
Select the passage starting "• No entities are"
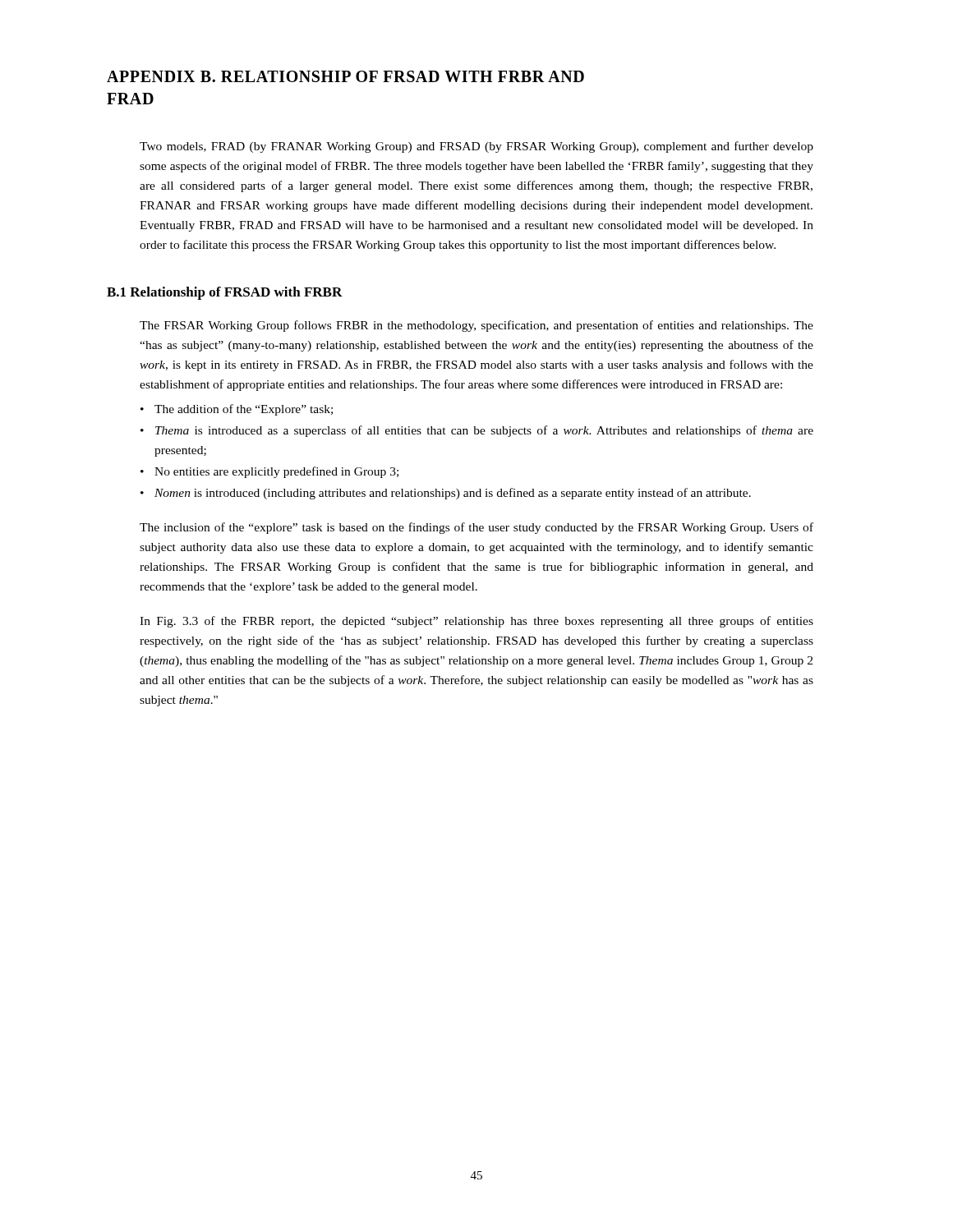[269, 472]
